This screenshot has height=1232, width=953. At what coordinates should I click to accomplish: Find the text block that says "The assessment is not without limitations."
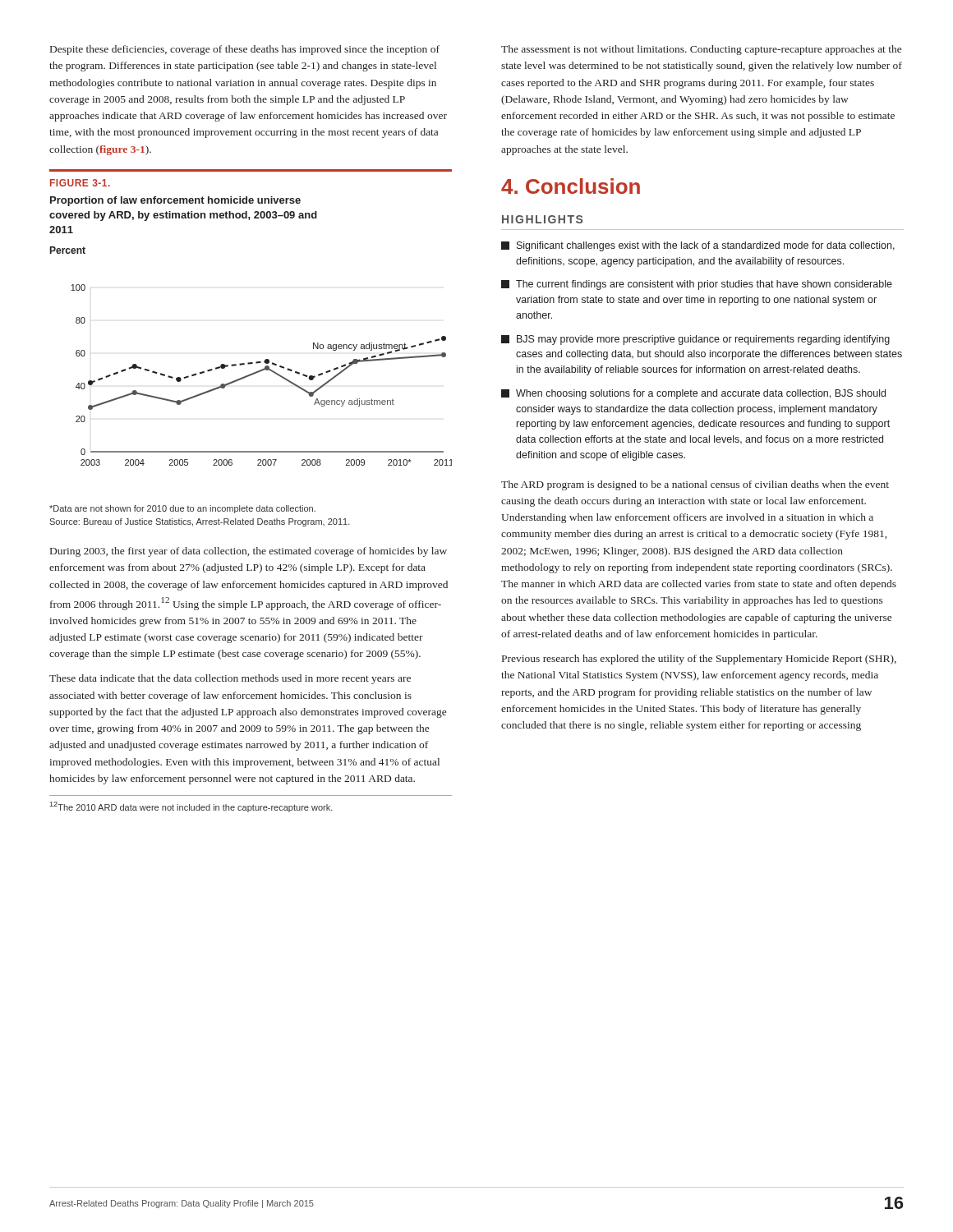702,99
